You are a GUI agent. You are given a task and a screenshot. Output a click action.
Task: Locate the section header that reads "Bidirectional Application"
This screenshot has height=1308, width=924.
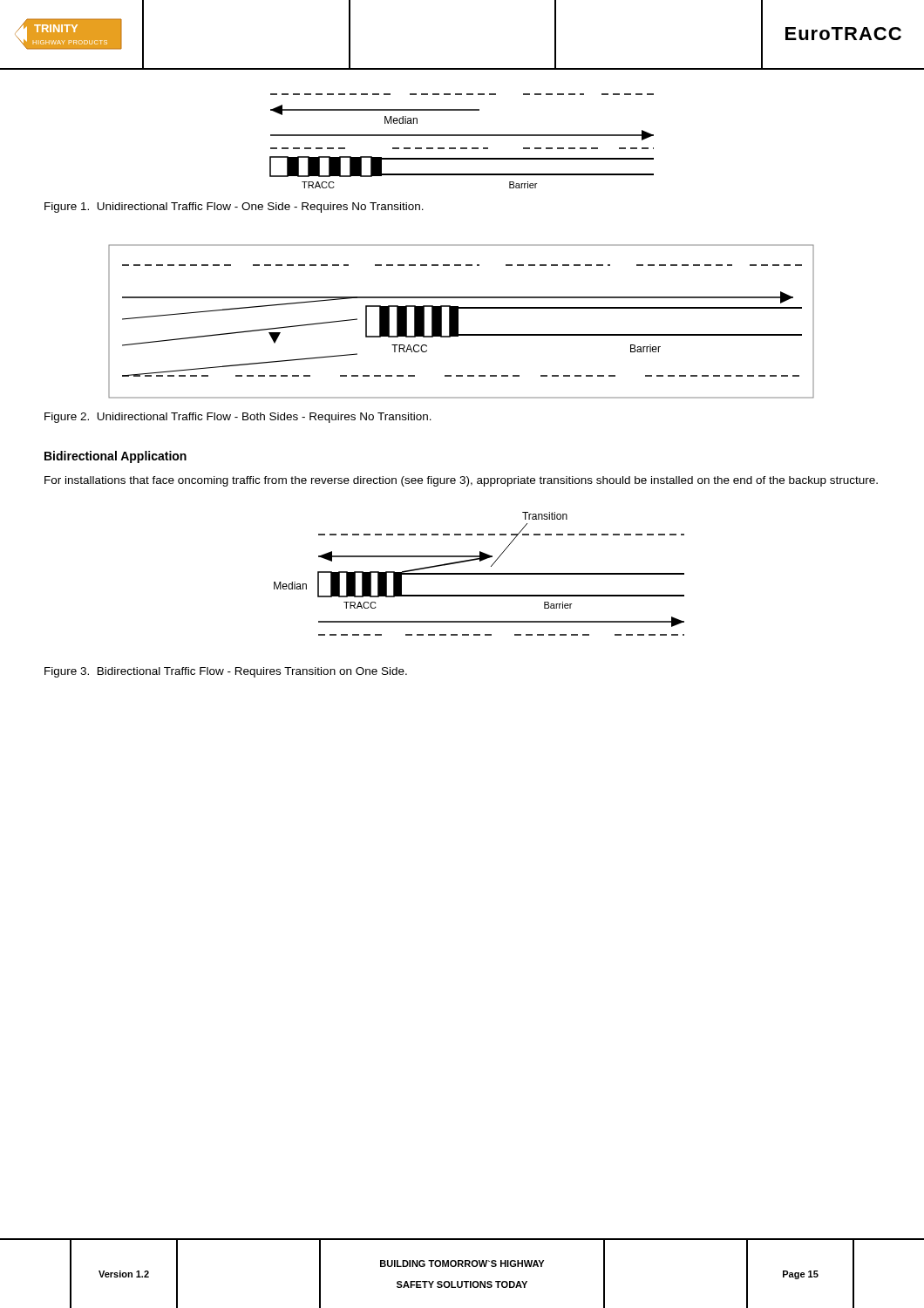pyautogui.click(x=115, y=456)
